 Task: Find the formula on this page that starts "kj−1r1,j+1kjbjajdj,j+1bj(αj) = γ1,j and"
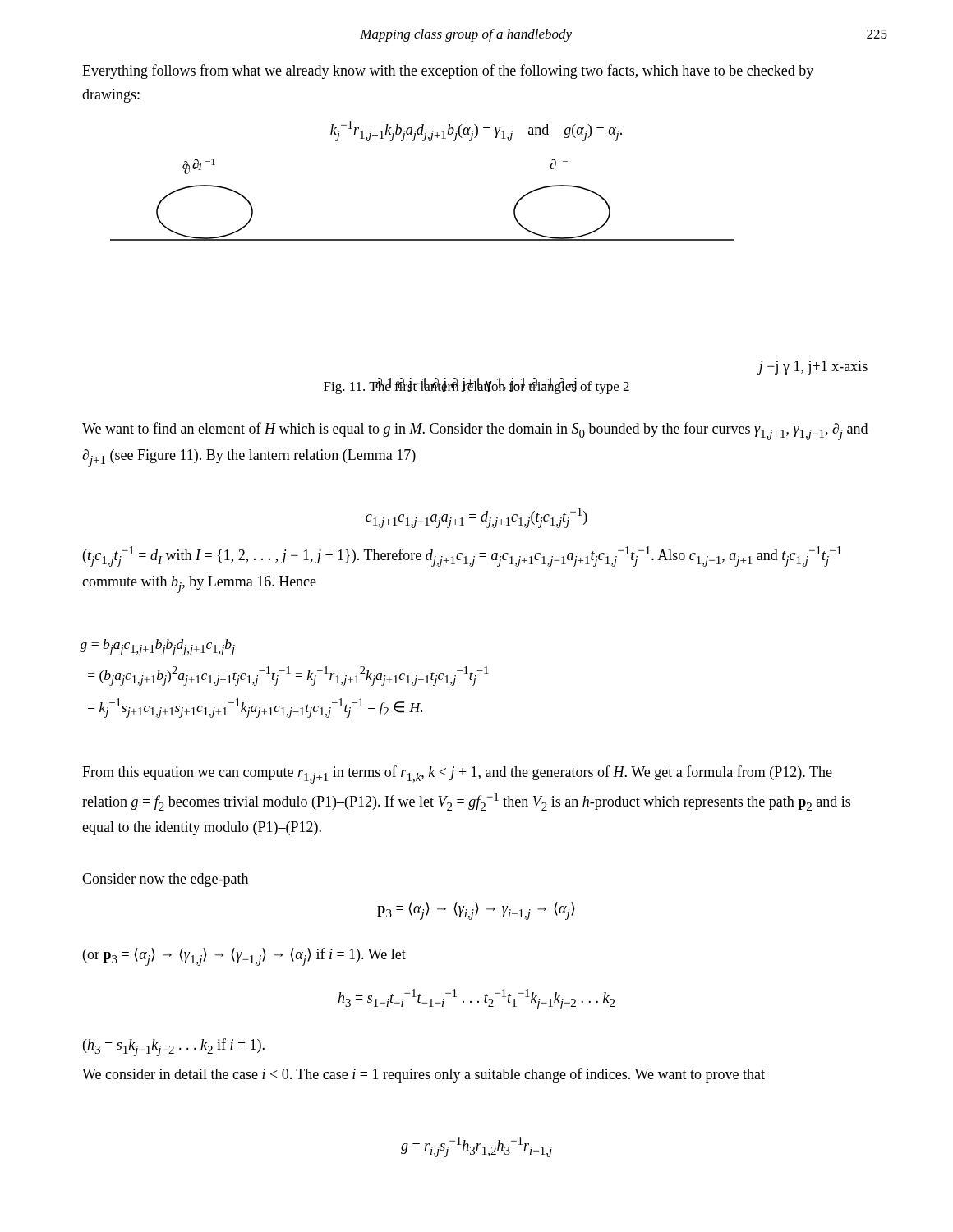(476, 130)
